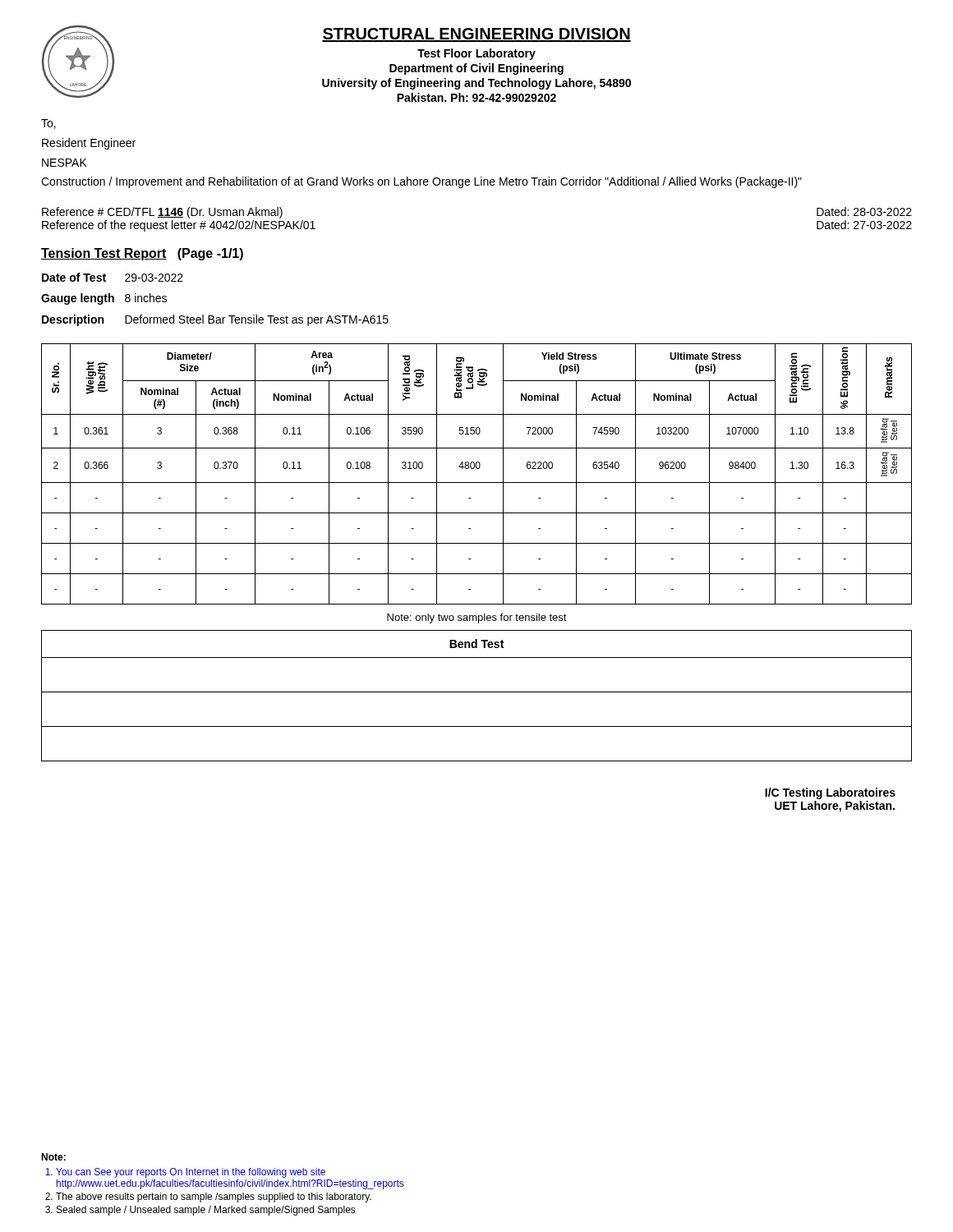
Task: Select the text block containing "Date of Test 29-03-2022 Gauge length 8"
Action: (x=75, y=277)
